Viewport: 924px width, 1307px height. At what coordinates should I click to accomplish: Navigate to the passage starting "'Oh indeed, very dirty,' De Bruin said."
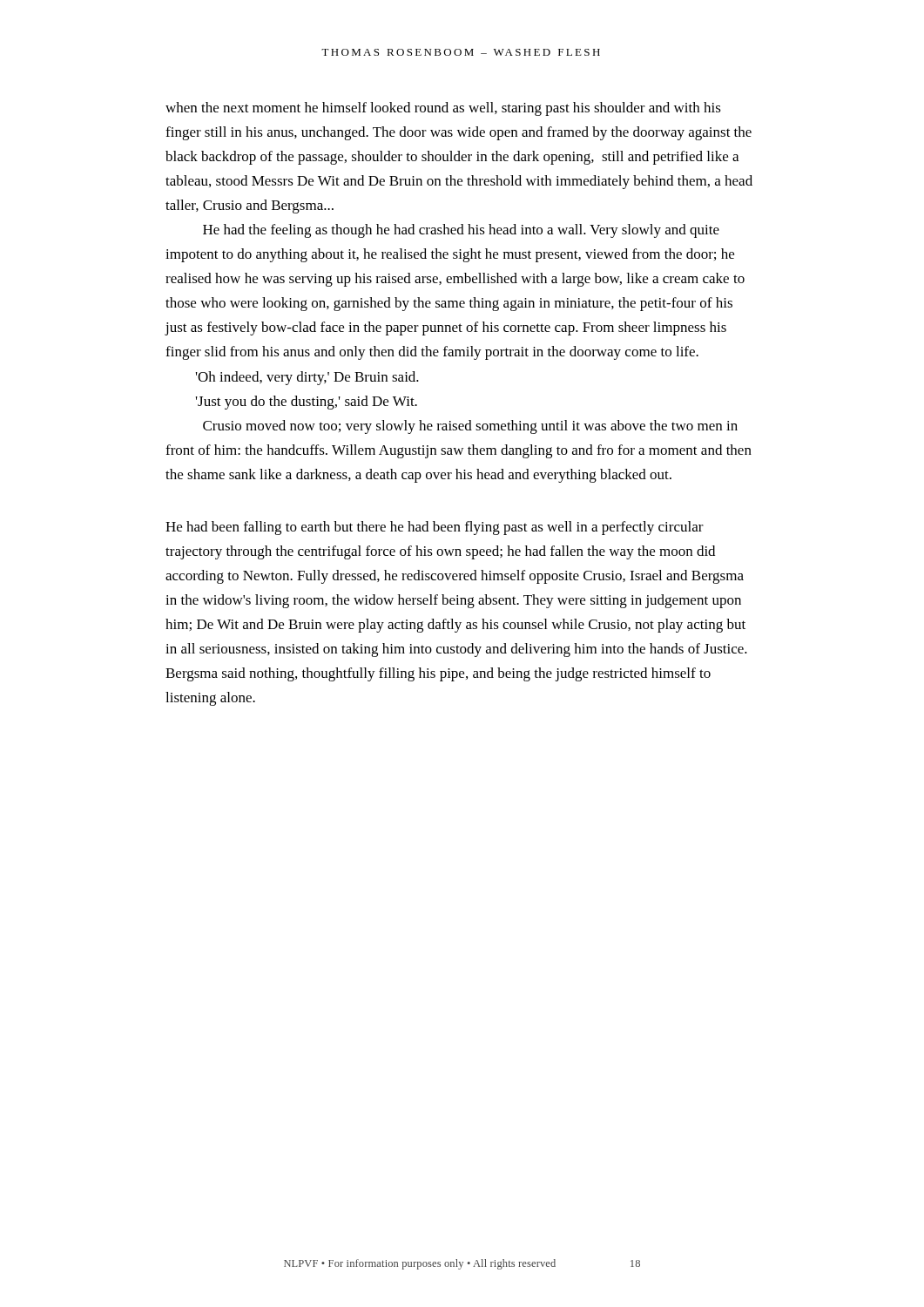click(x=307, y=378)
